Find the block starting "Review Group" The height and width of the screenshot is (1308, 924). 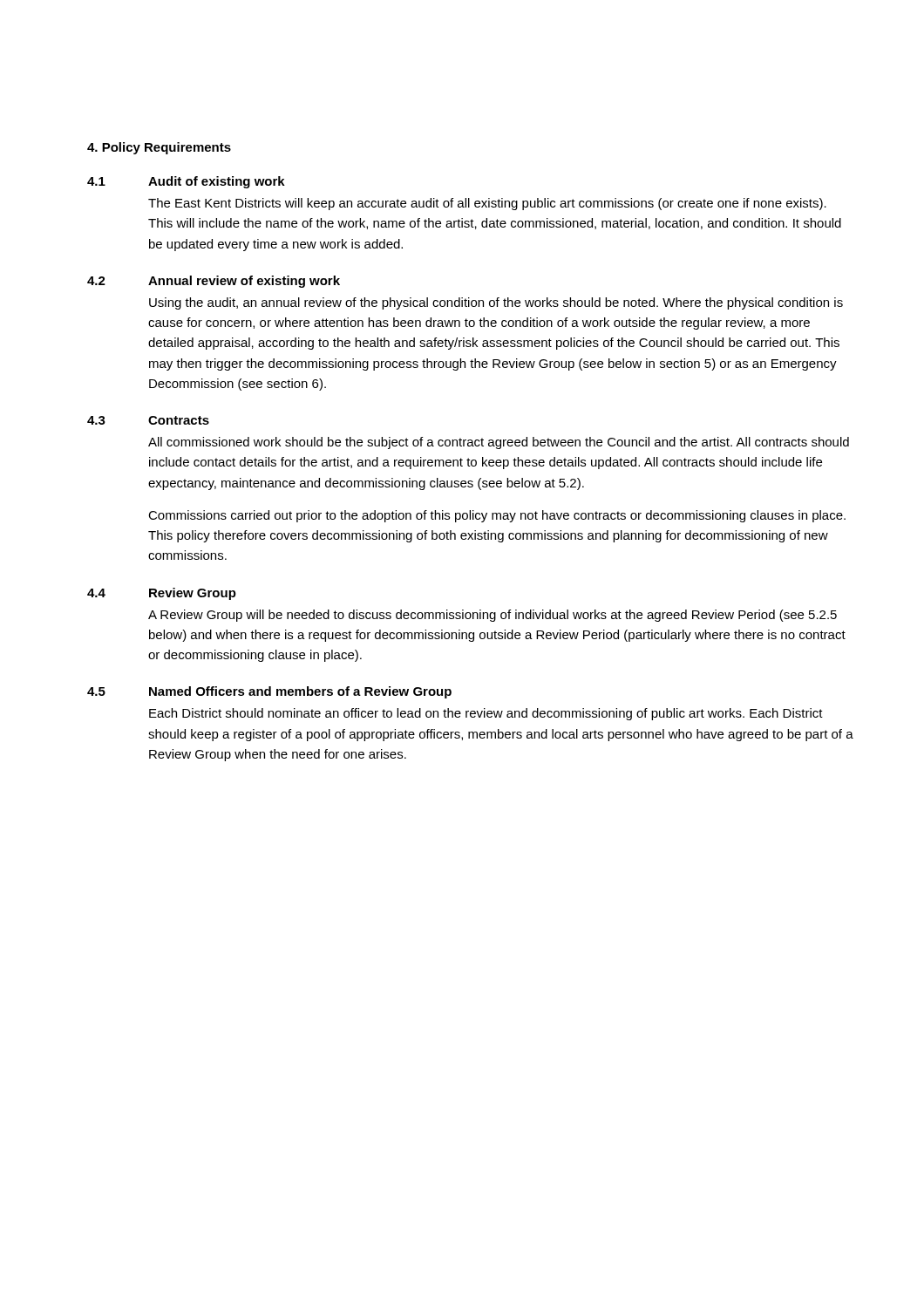(192, 592)
